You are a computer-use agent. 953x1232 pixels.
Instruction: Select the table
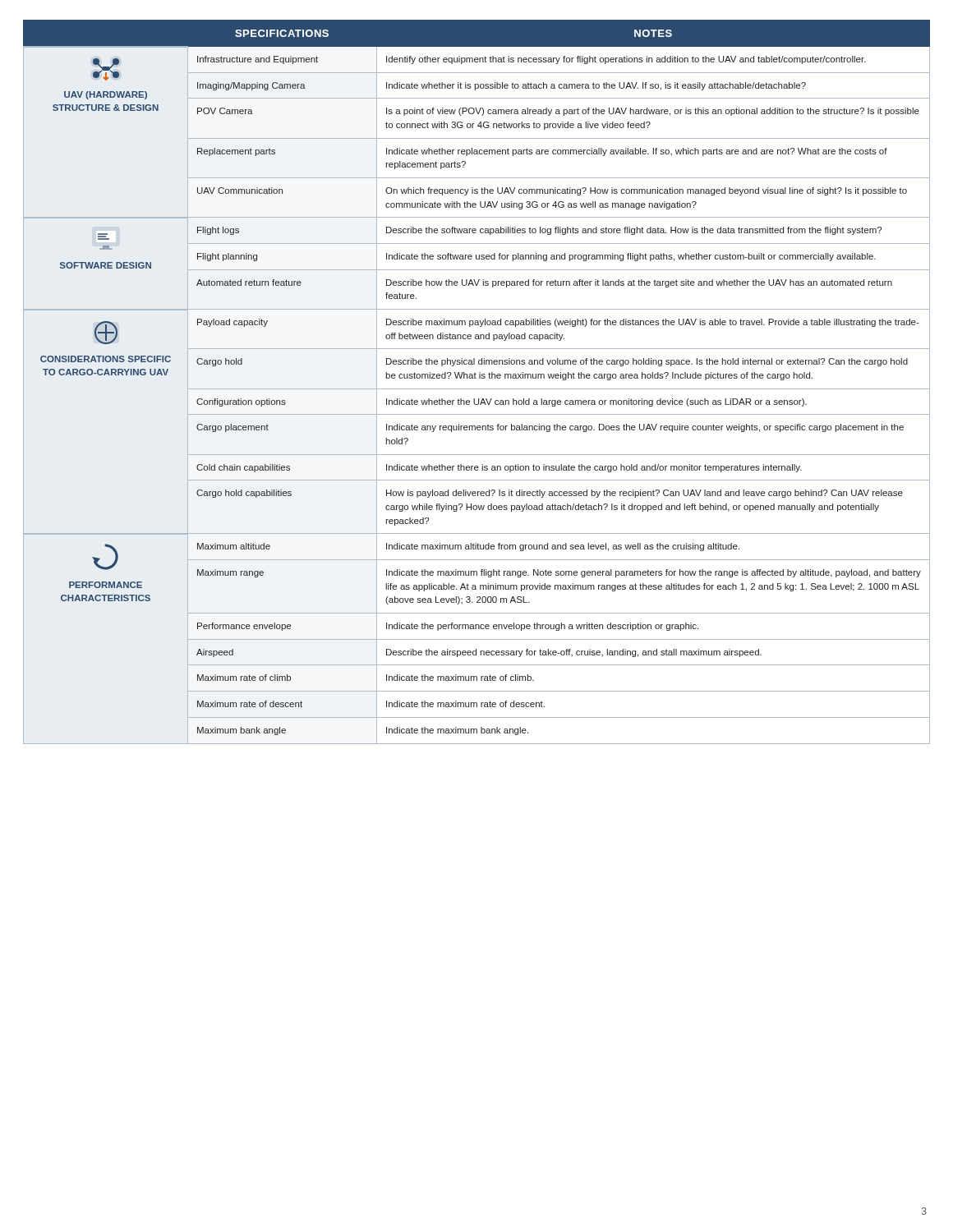pyautogui.click(x=476, y=382)
